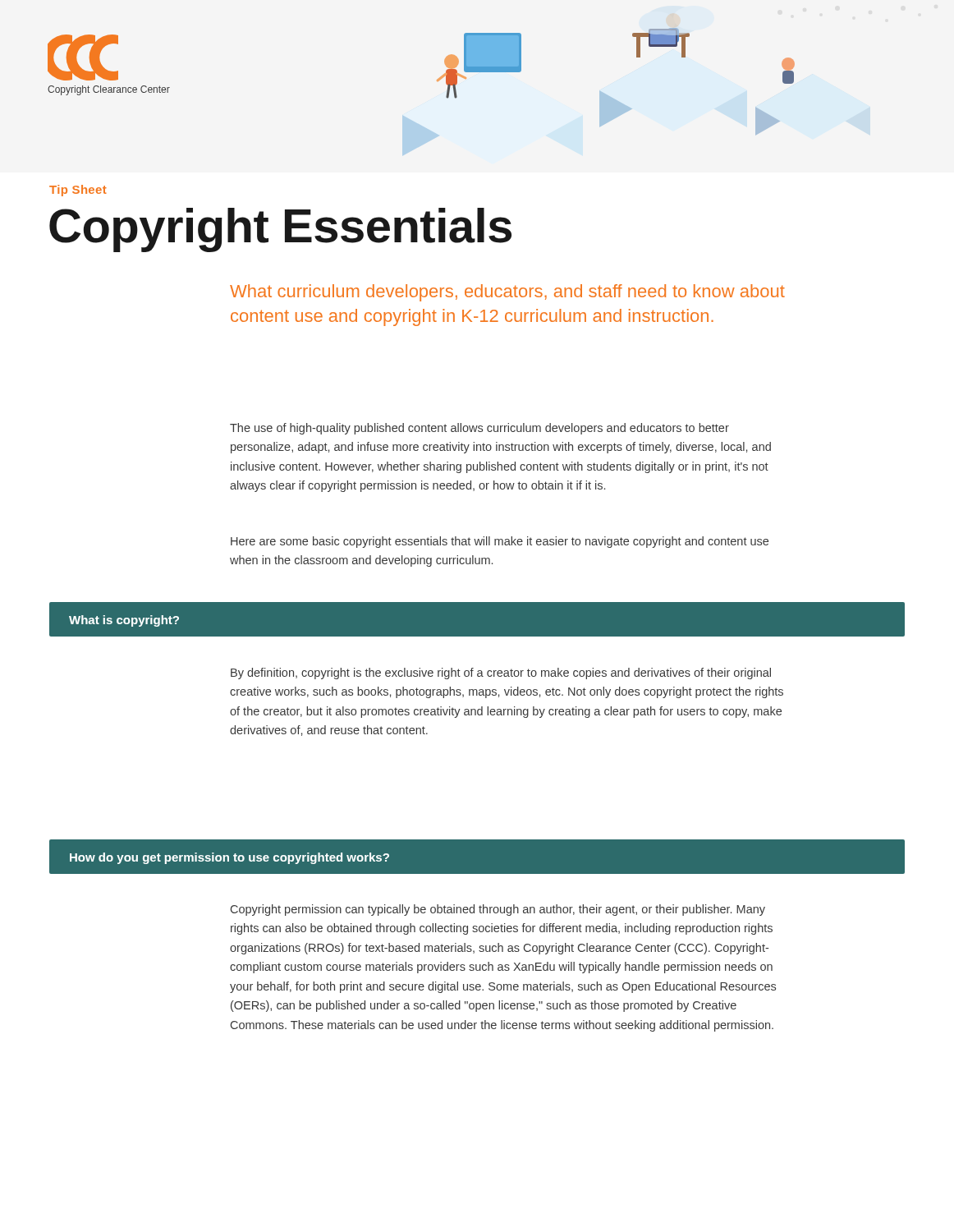Locate the title
This screenshot has width=954, height=1232.
pos(280,226)
